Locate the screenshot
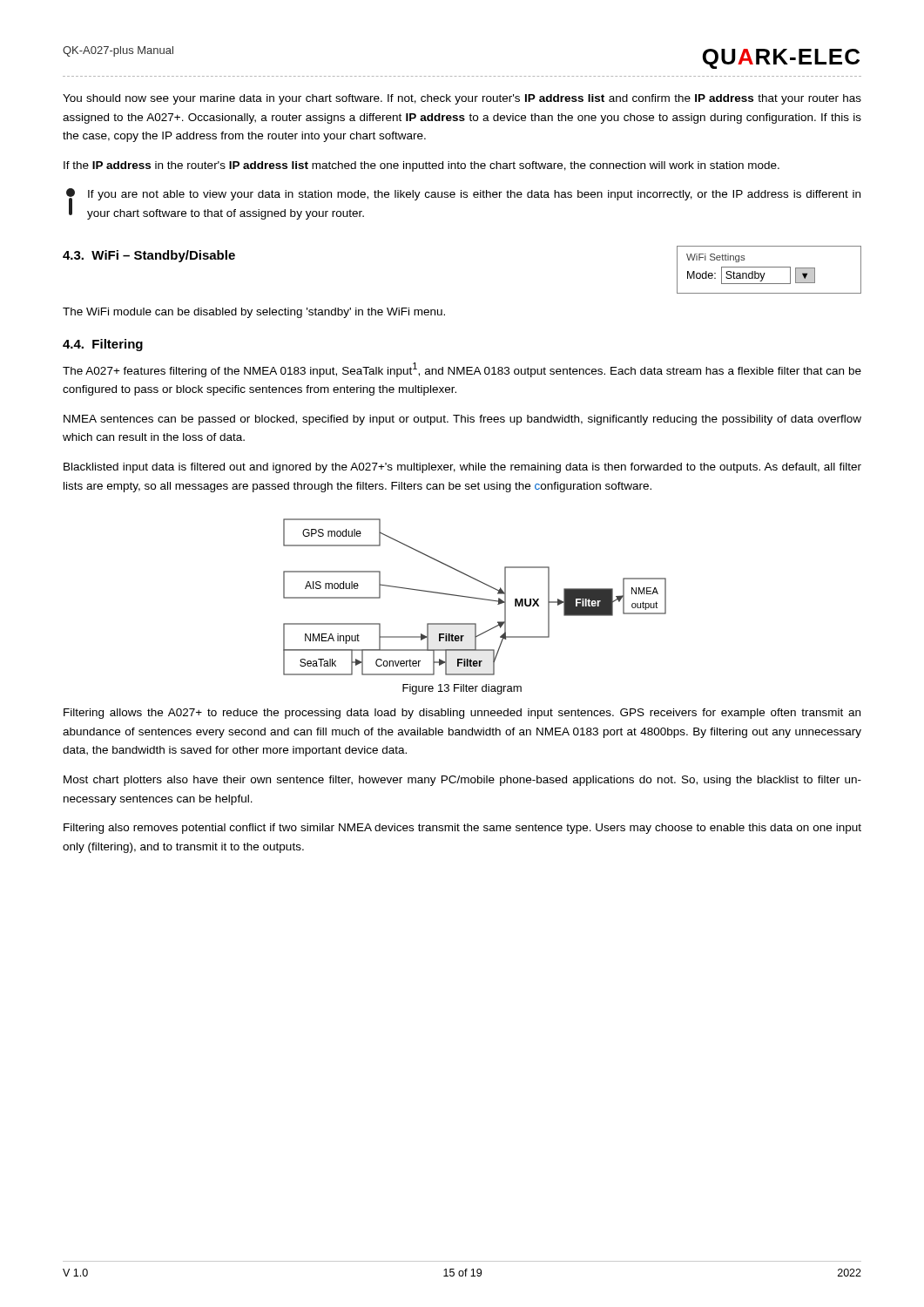Image resolution: width=924 pixels, height=1307 pixels. tap(769, 269)
